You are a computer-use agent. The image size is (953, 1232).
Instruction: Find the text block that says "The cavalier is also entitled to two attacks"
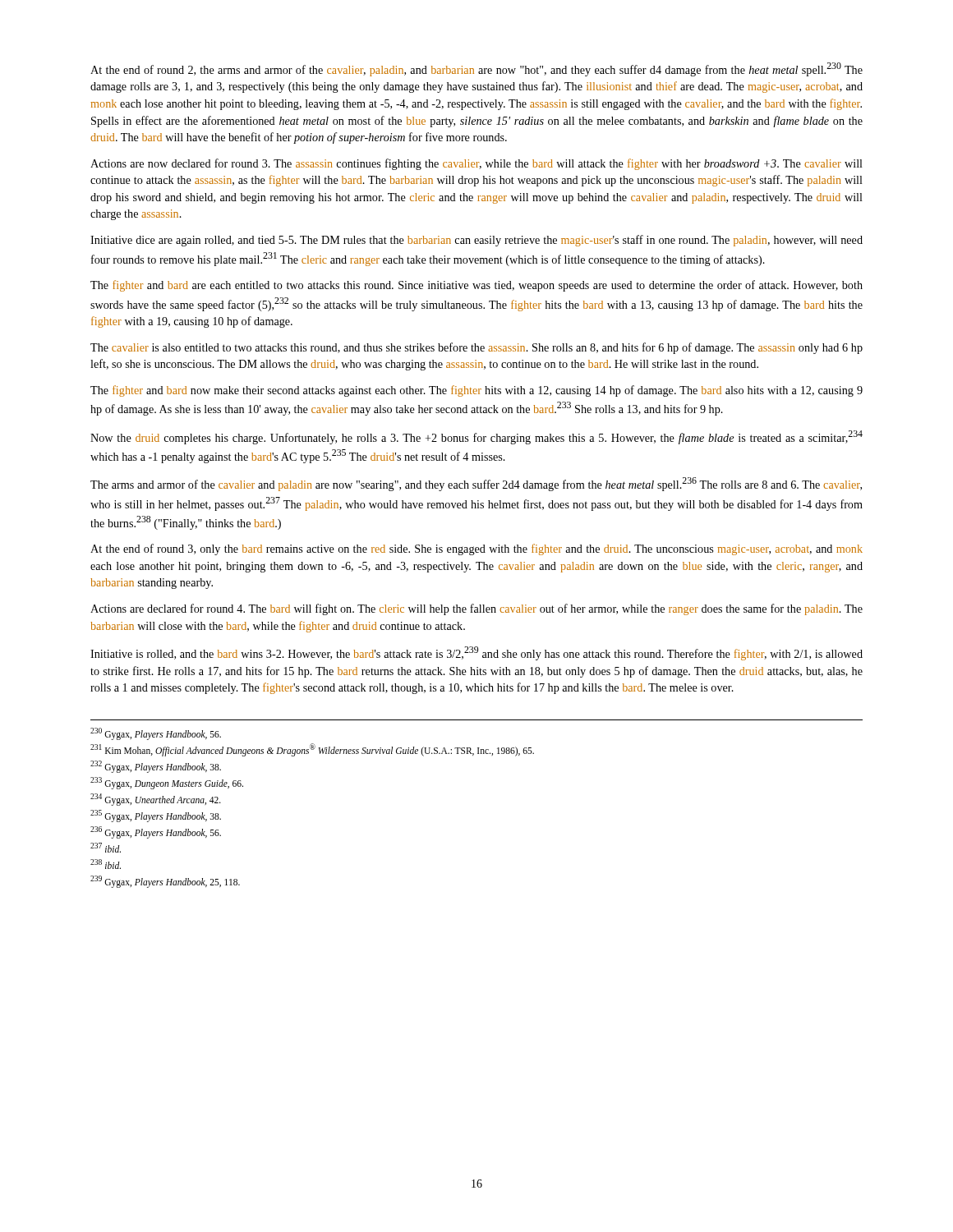[x=476, y=355]
